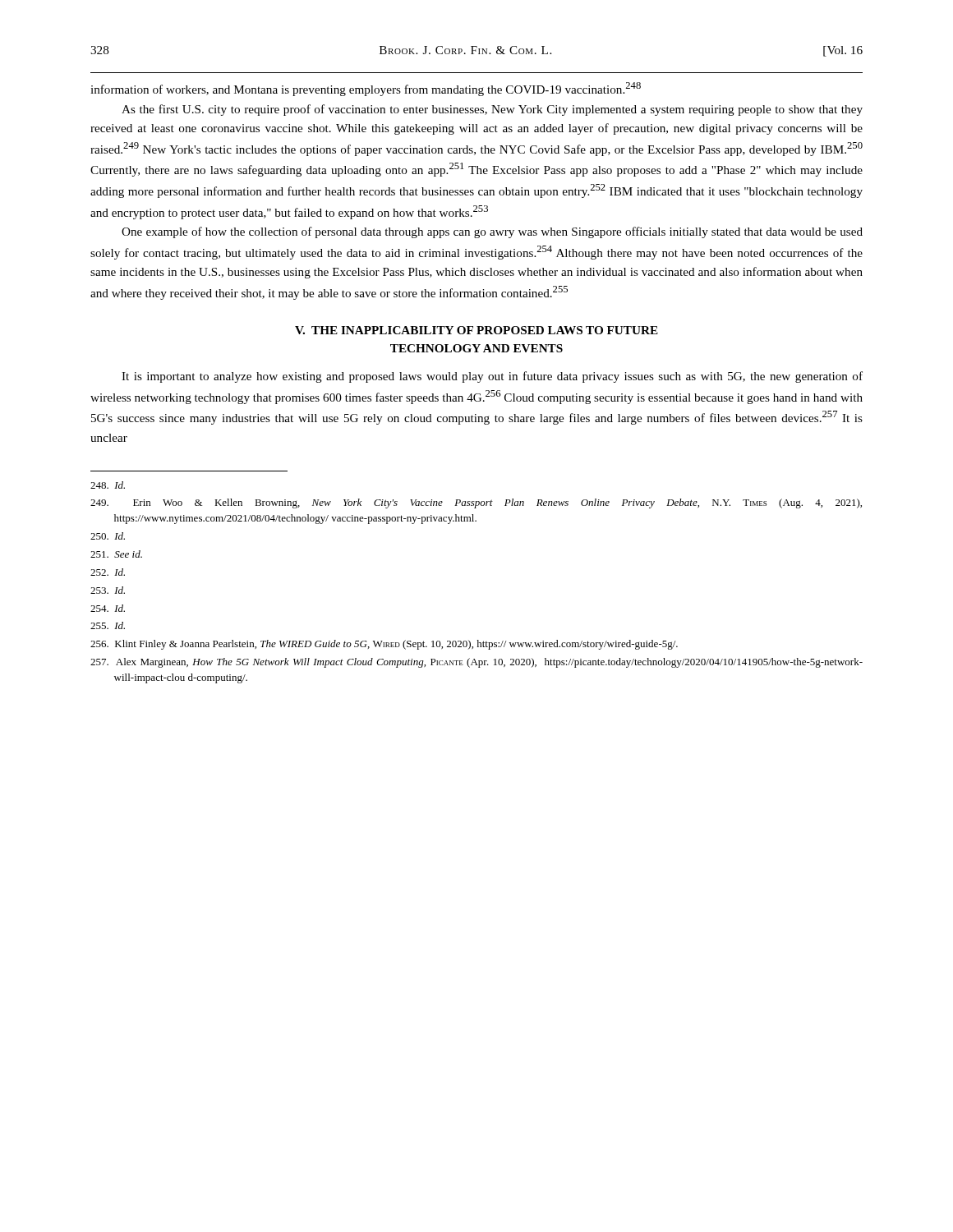Find the text block containing "One example of"
This screenshot has width=953, height=1232.
476,262
